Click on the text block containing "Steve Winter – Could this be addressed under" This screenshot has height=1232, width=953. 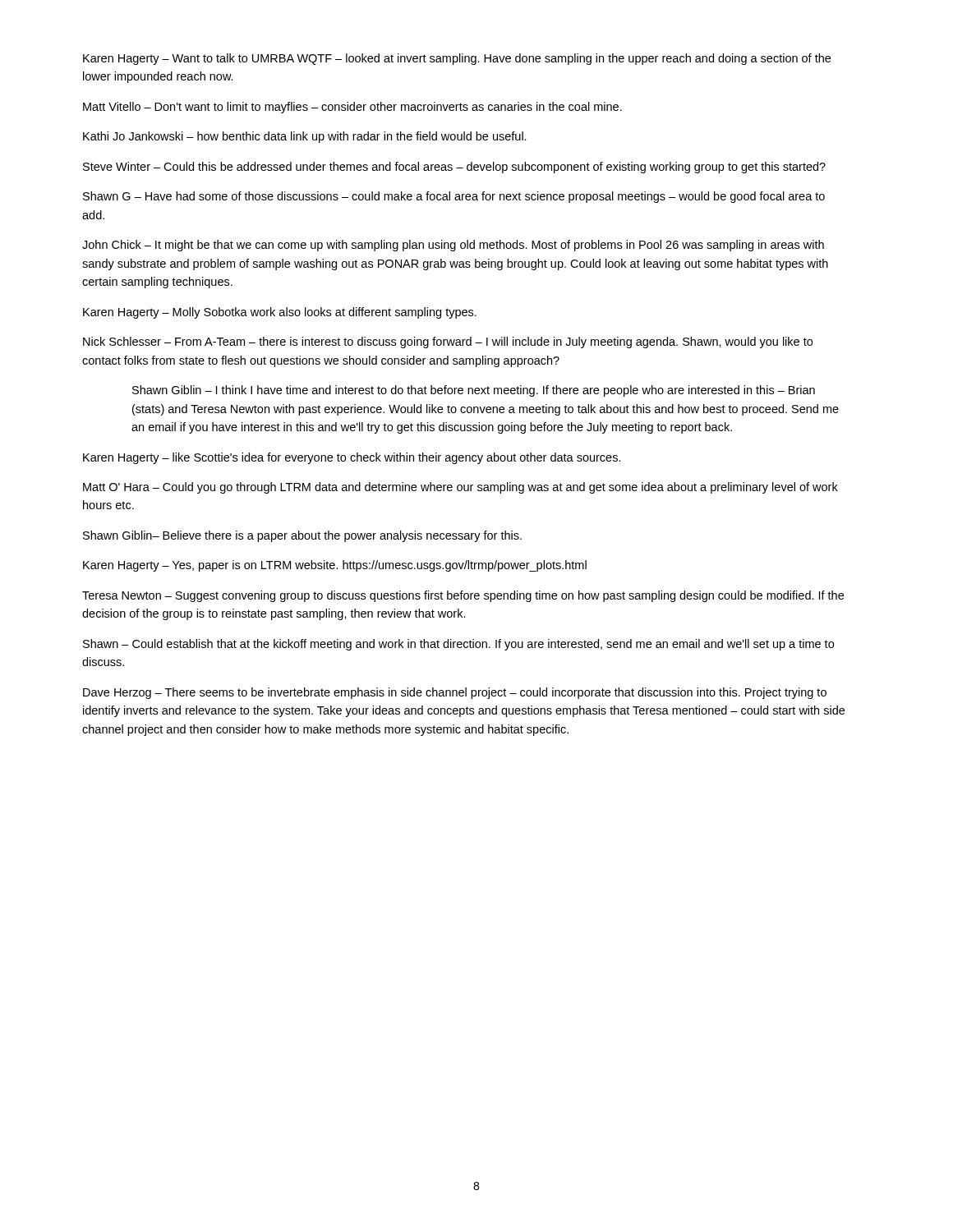pos(454,167)
